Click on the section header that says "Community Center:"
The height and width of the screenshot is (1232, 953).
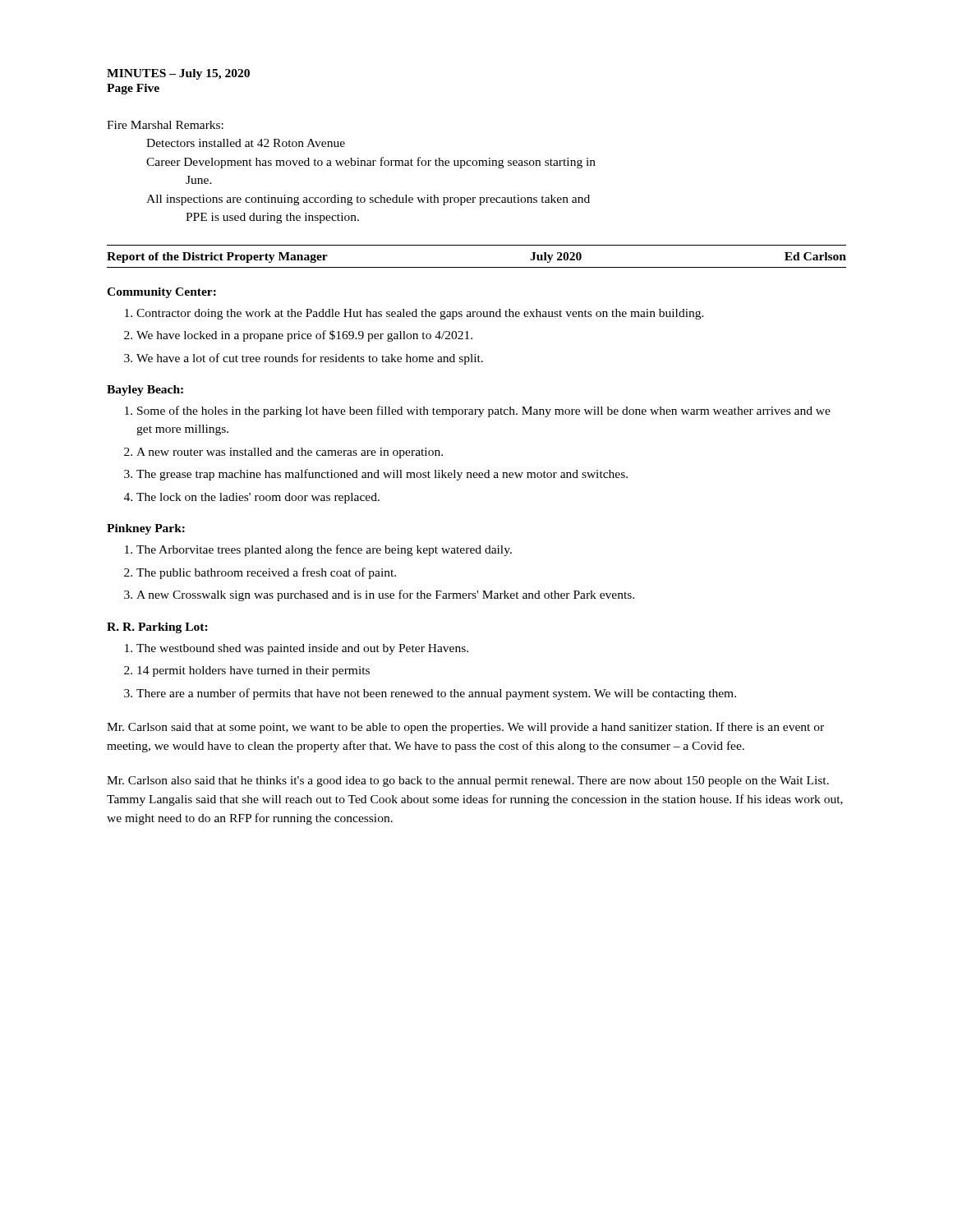tap(162, 291)
